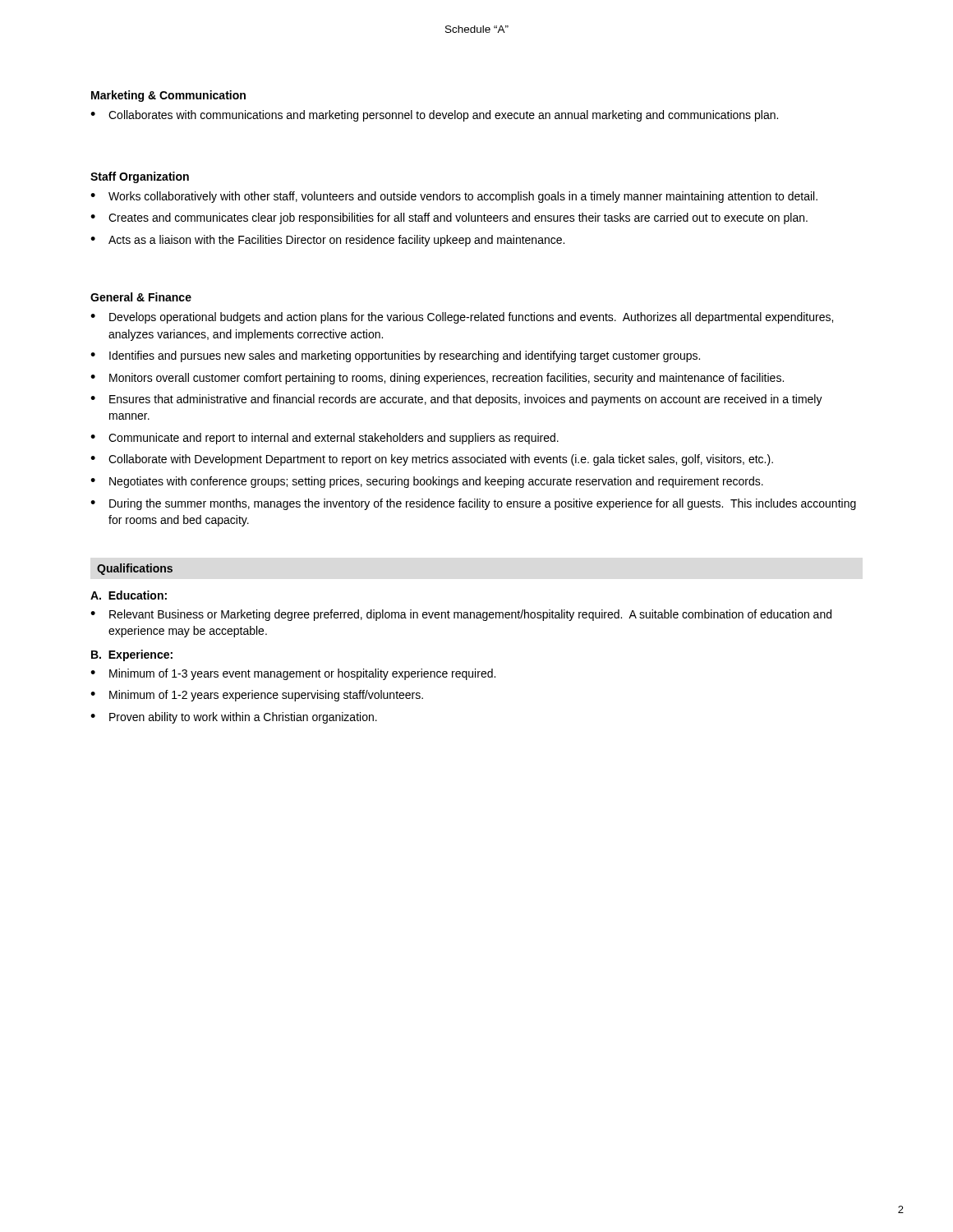Click on the block starting "• Ensures that"
This screenshot has width=953, height=1232.
click(x=476, y=408)
